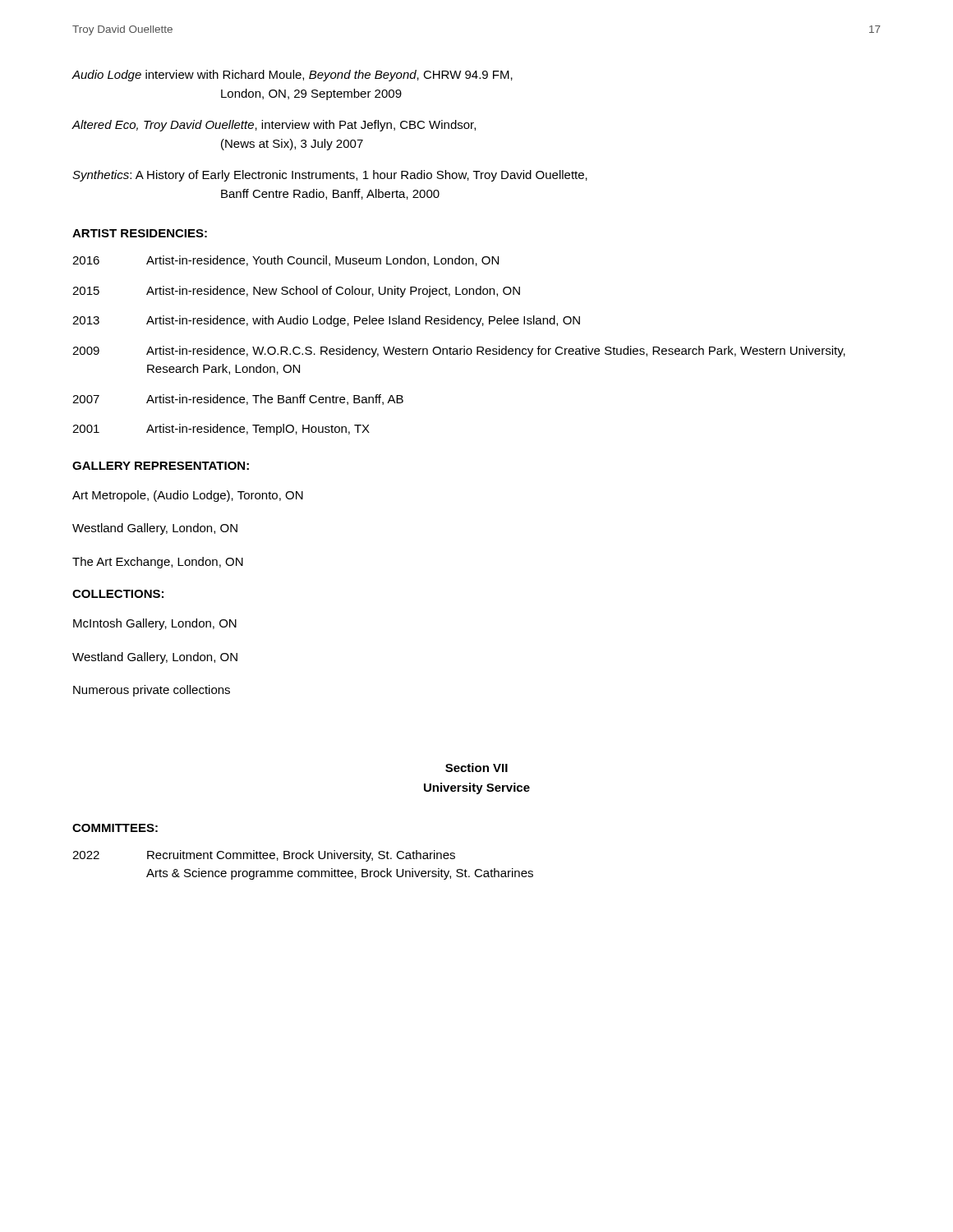Point to the element starting "Section VII University Service"

(x=476, y=777)
